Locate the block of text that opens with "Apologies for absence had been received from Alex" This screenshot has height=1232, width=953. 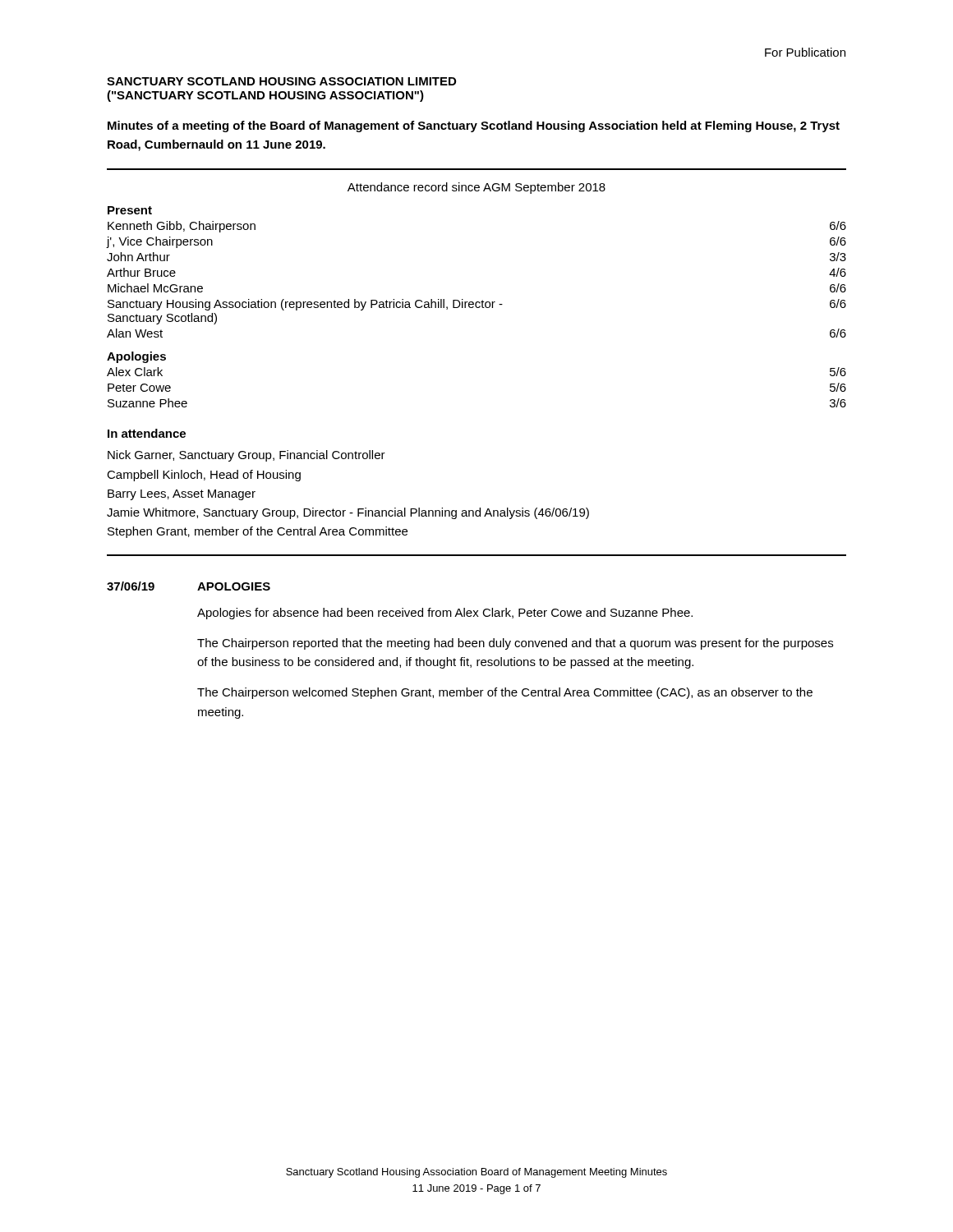(446, 612)
